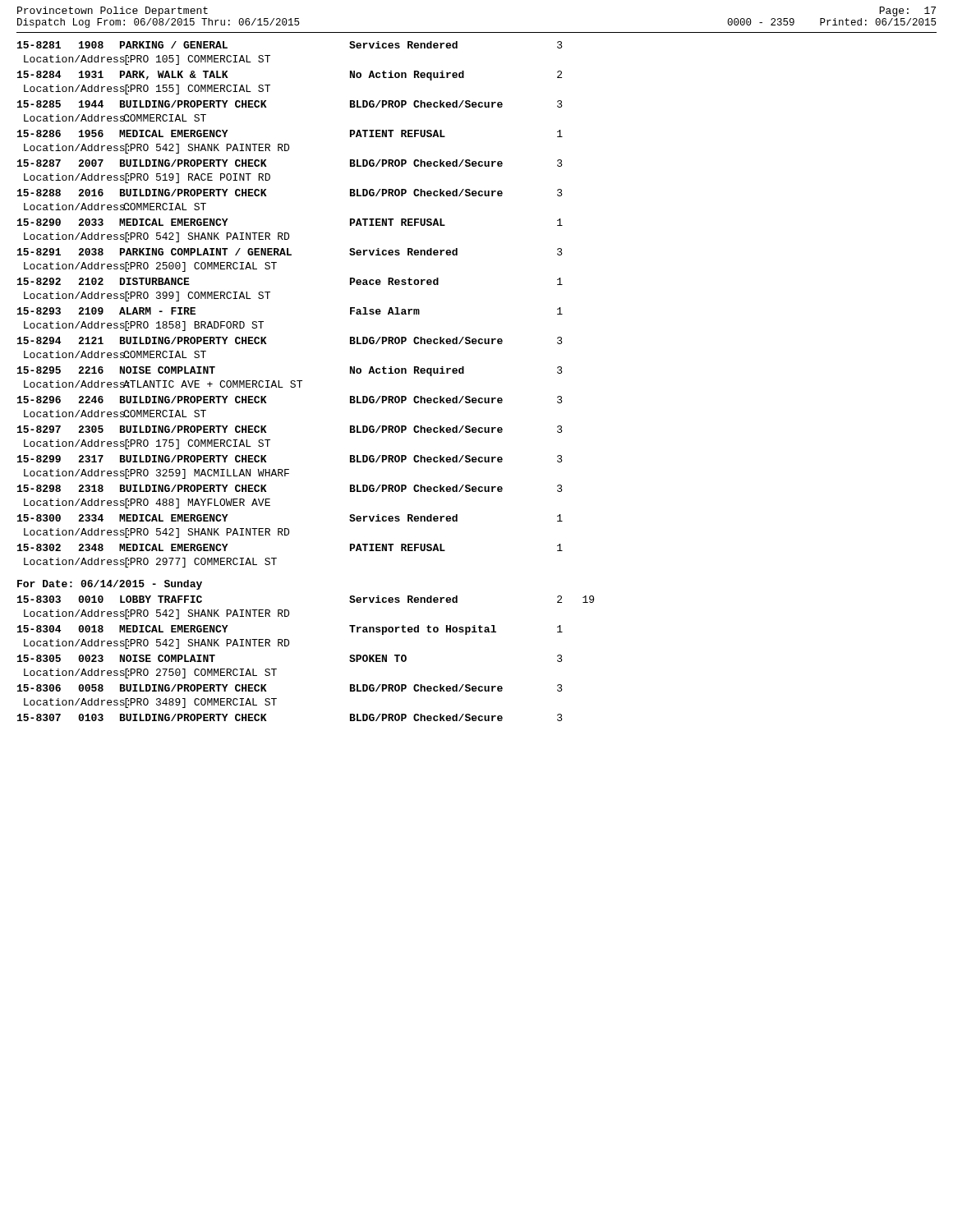
Task: Select the list item with the text "15-8293 2109 ALARM - FIRE"
Action: click(x=39, y=311)
